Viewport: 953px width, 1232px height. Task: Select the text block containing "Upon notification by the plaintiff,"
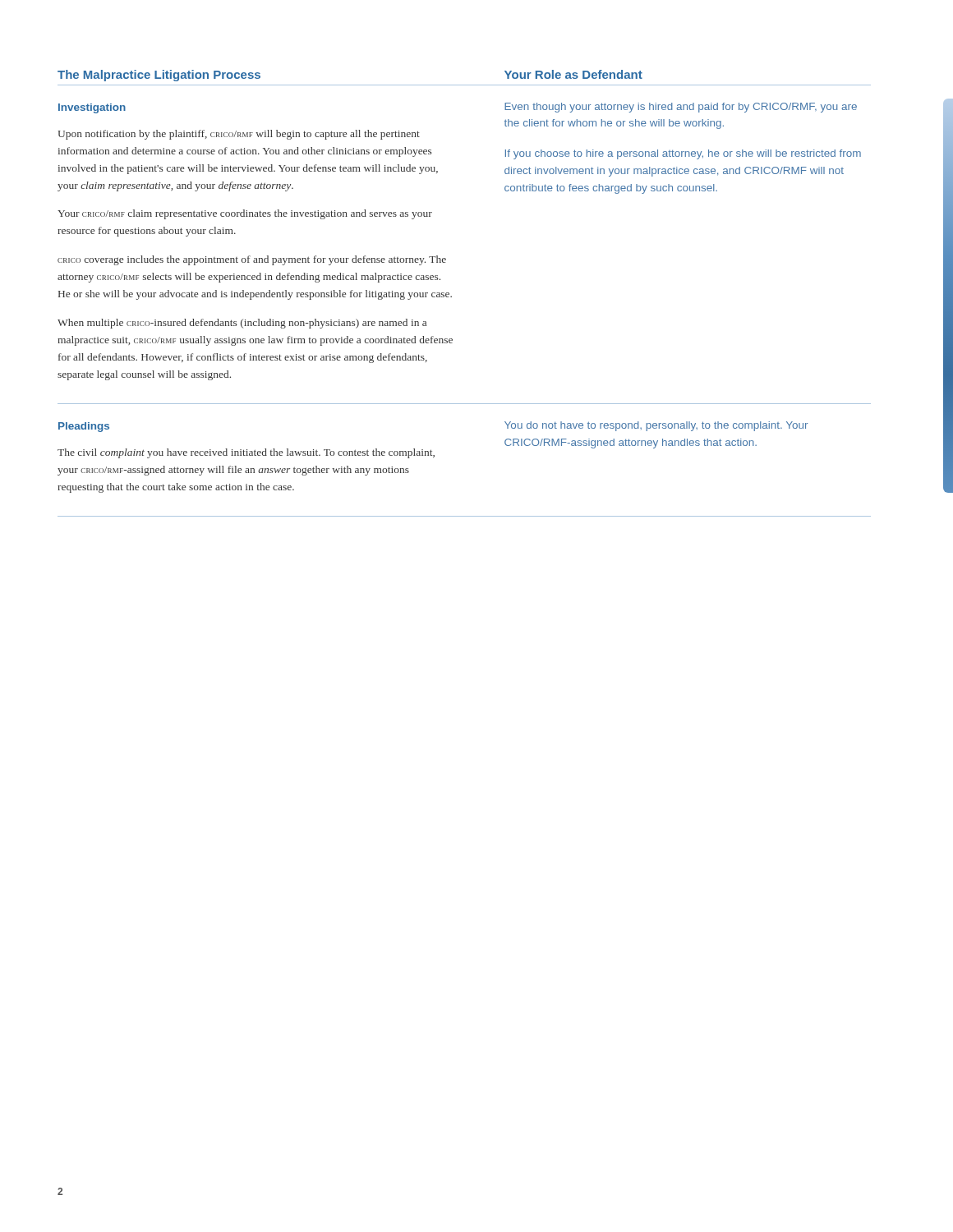tap(256, 160)
